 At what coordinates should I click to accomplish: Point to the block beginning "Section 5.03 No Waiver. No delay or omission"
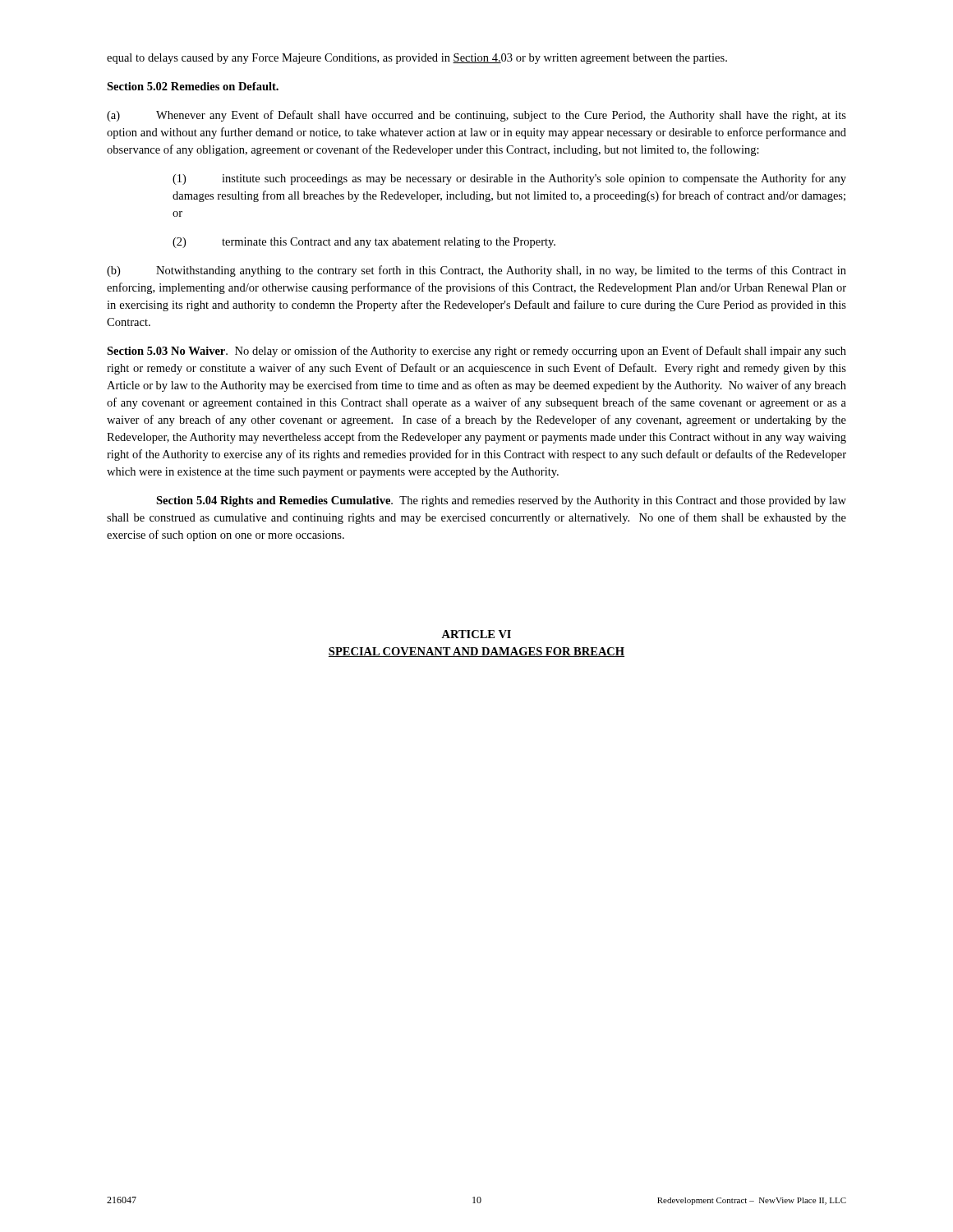(x=476, y=411)
